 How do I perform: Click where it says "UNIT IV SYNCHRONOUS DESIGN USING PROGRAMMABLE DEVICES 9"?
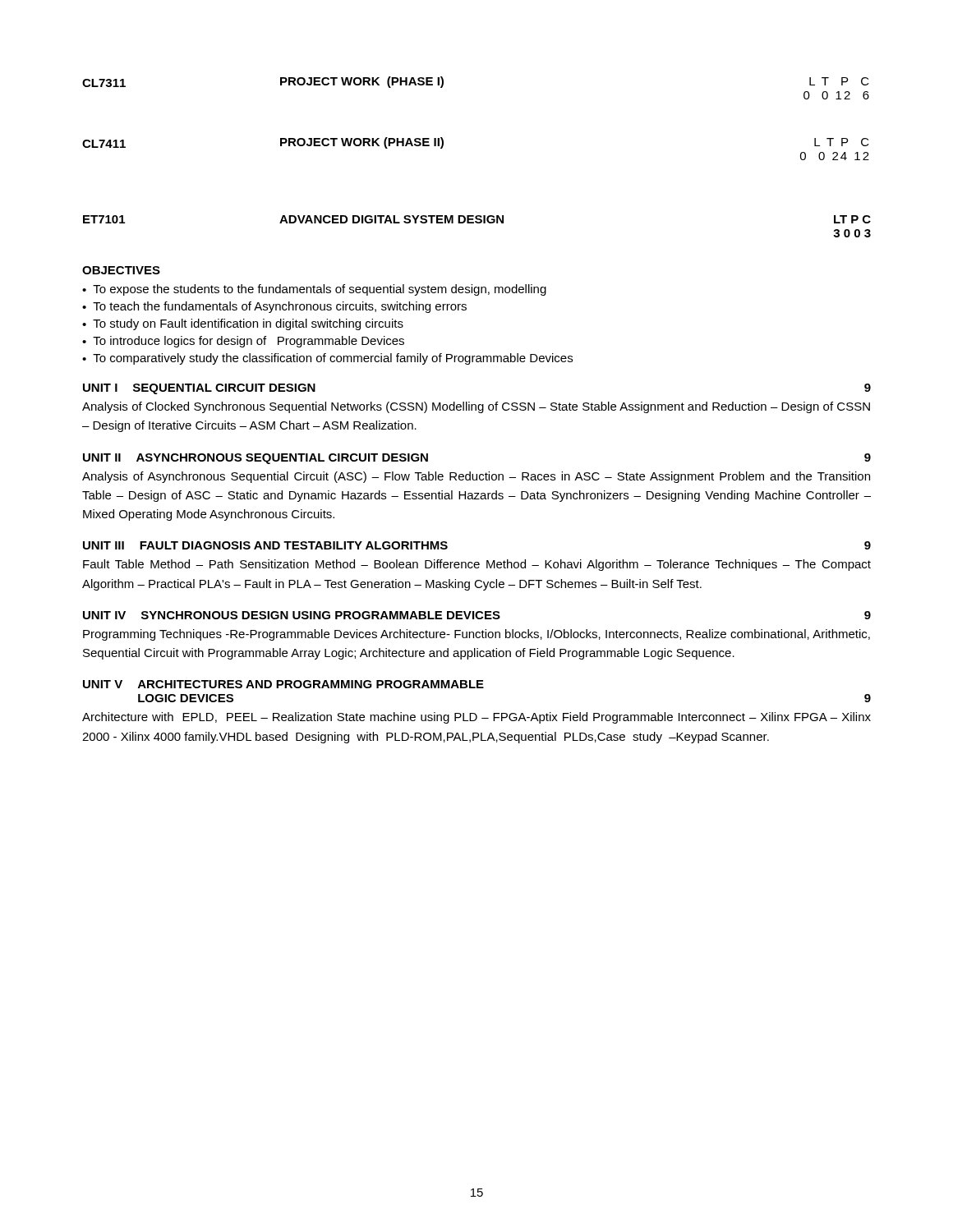[476, 615]
